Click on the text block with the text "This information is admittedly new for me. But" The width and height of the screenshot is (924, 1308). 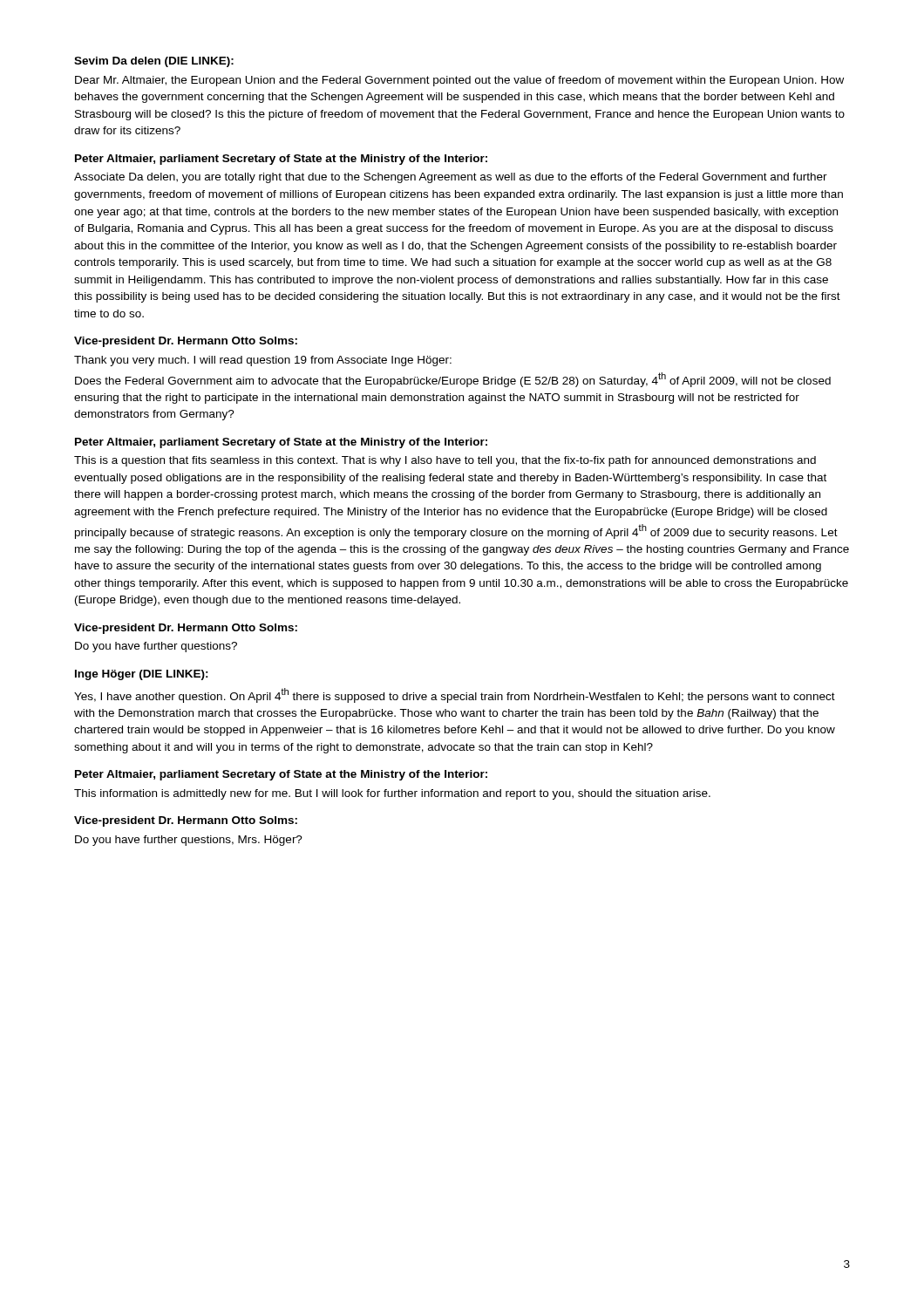click(393, 793)
